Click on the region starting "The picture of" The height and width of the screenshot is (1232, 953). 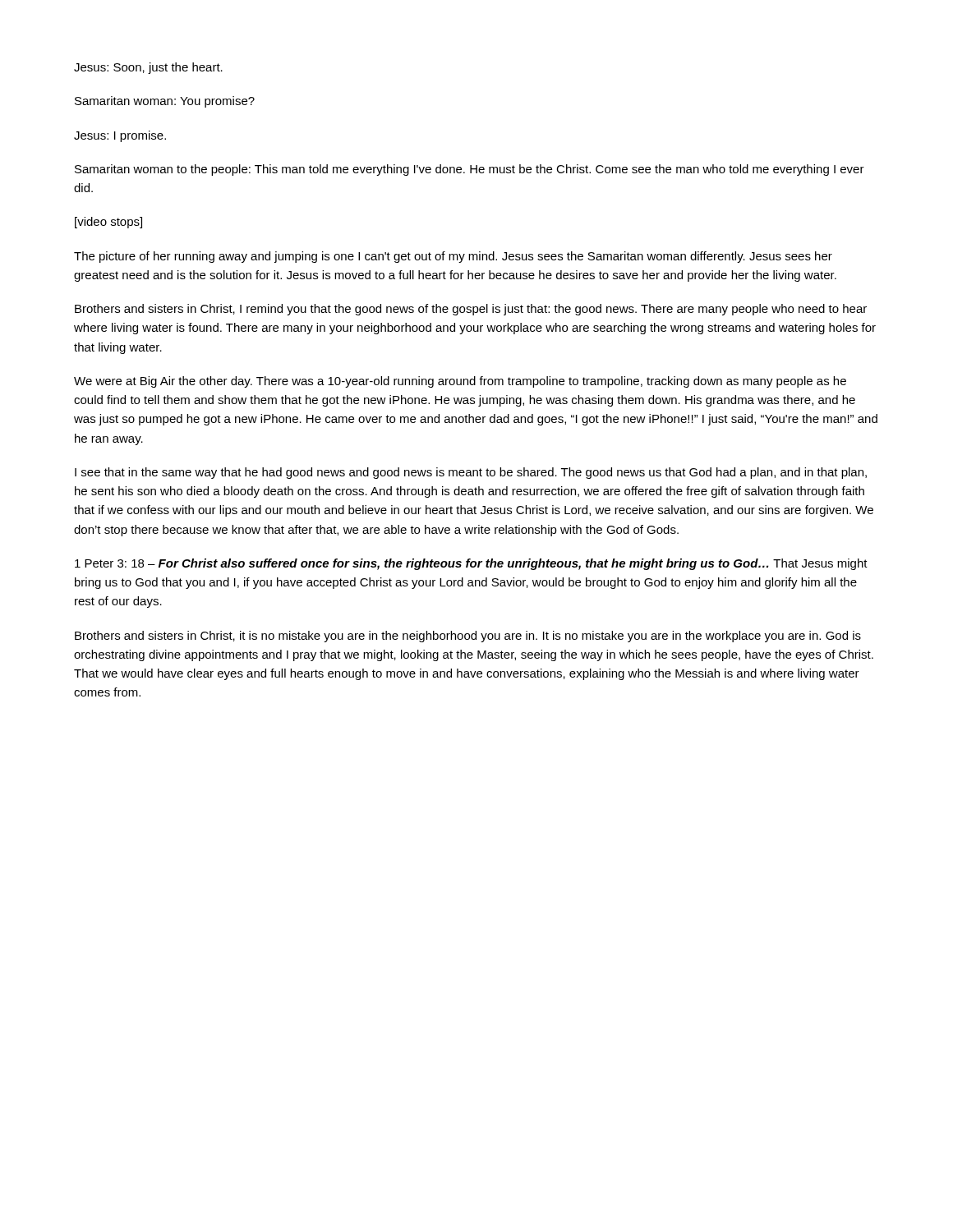[x=455, y=265]
